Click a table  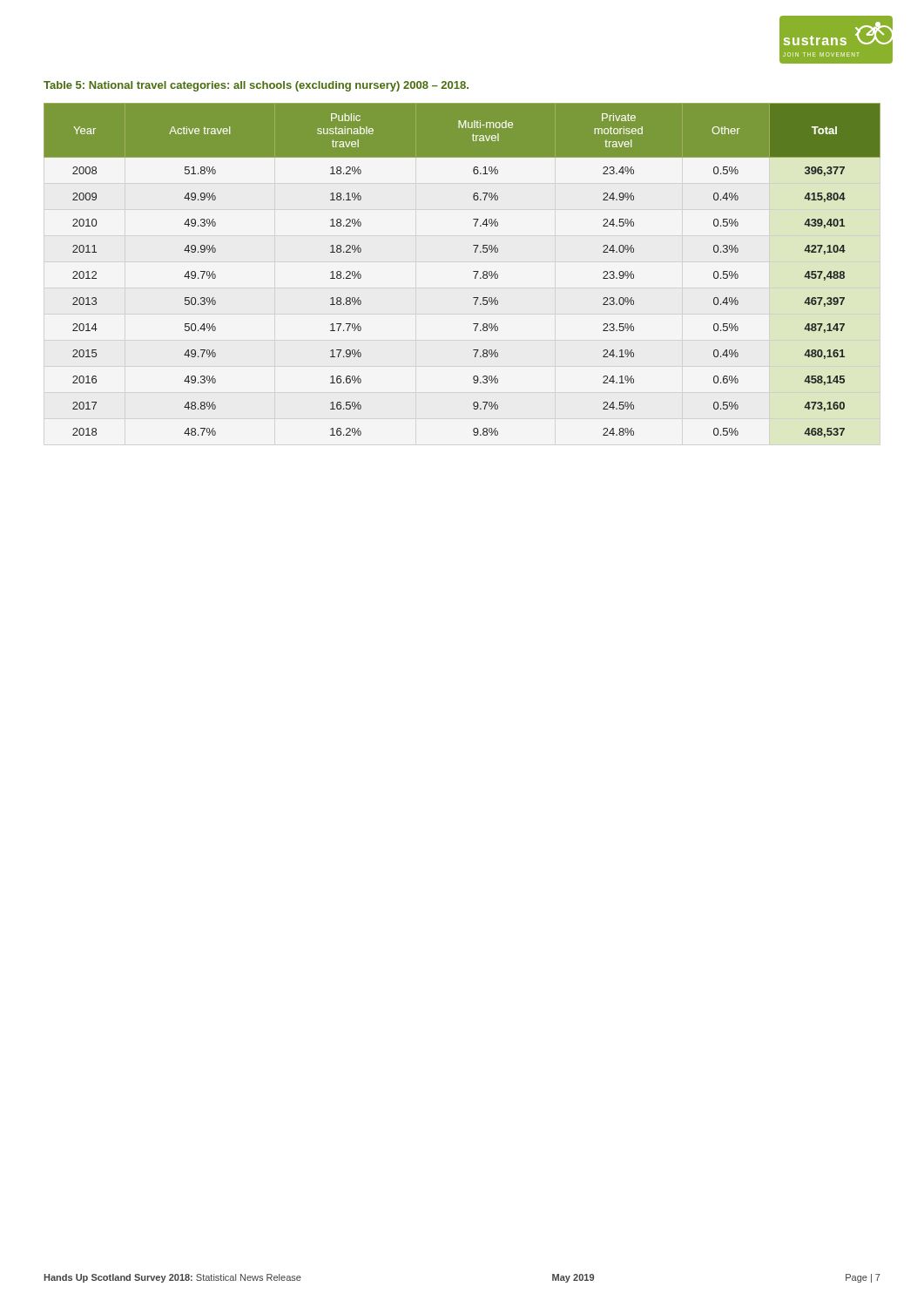(x=462, y=274)
